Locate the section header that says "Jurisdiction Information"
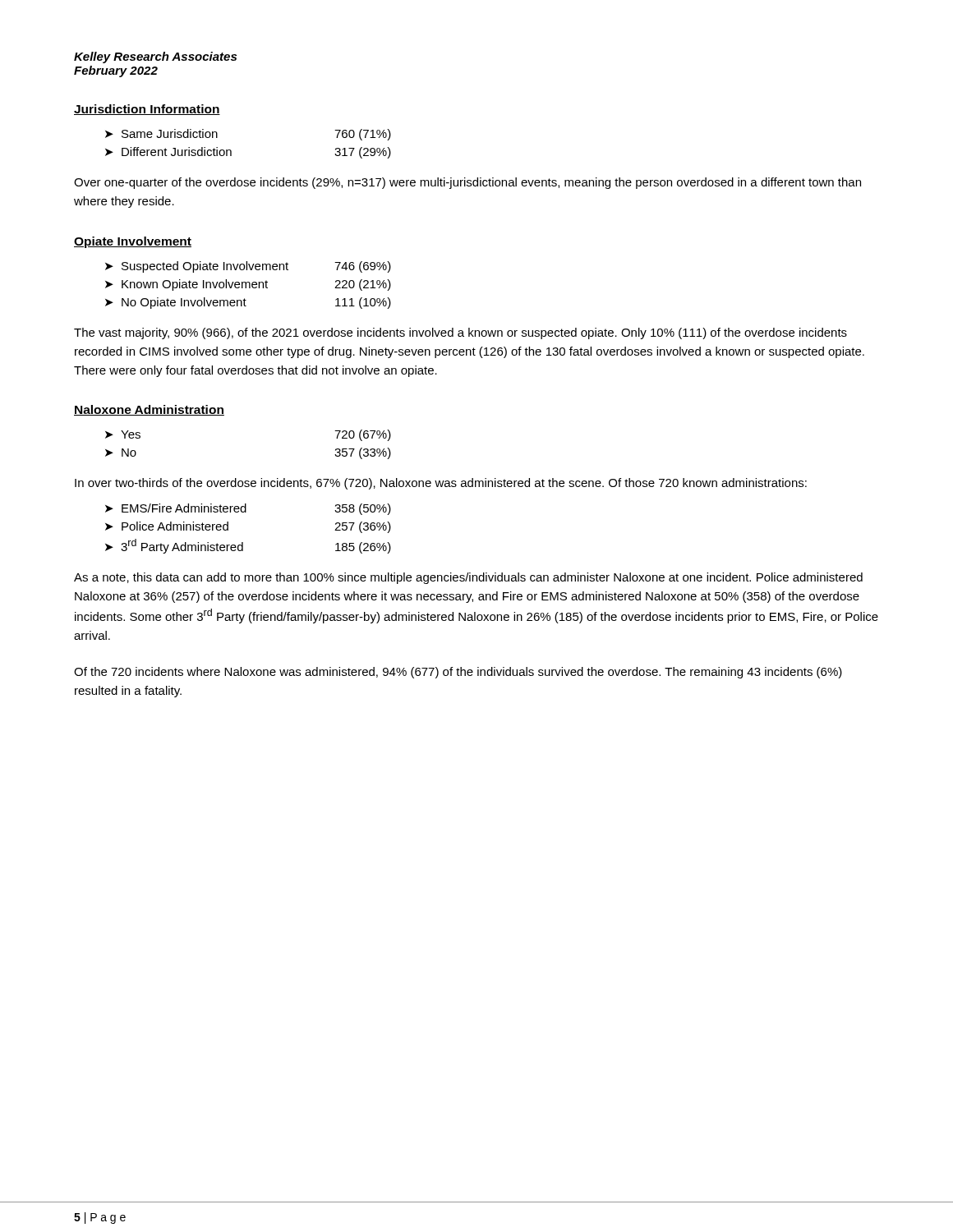This screenshot has height=1232, width=953. 147,109
